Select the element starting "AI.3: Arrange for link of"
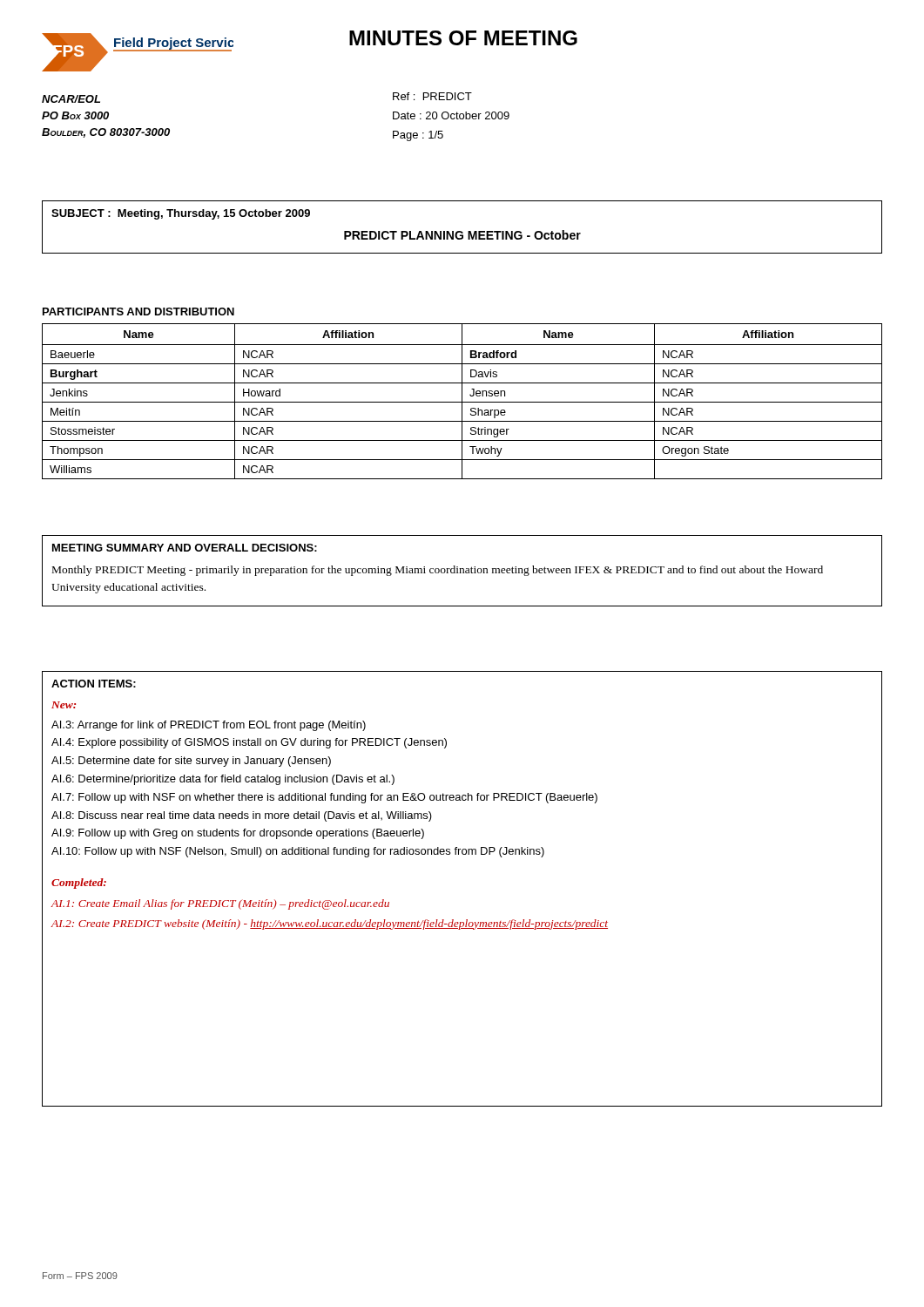Screen dimensions: 1307x924 coord(209,724)
